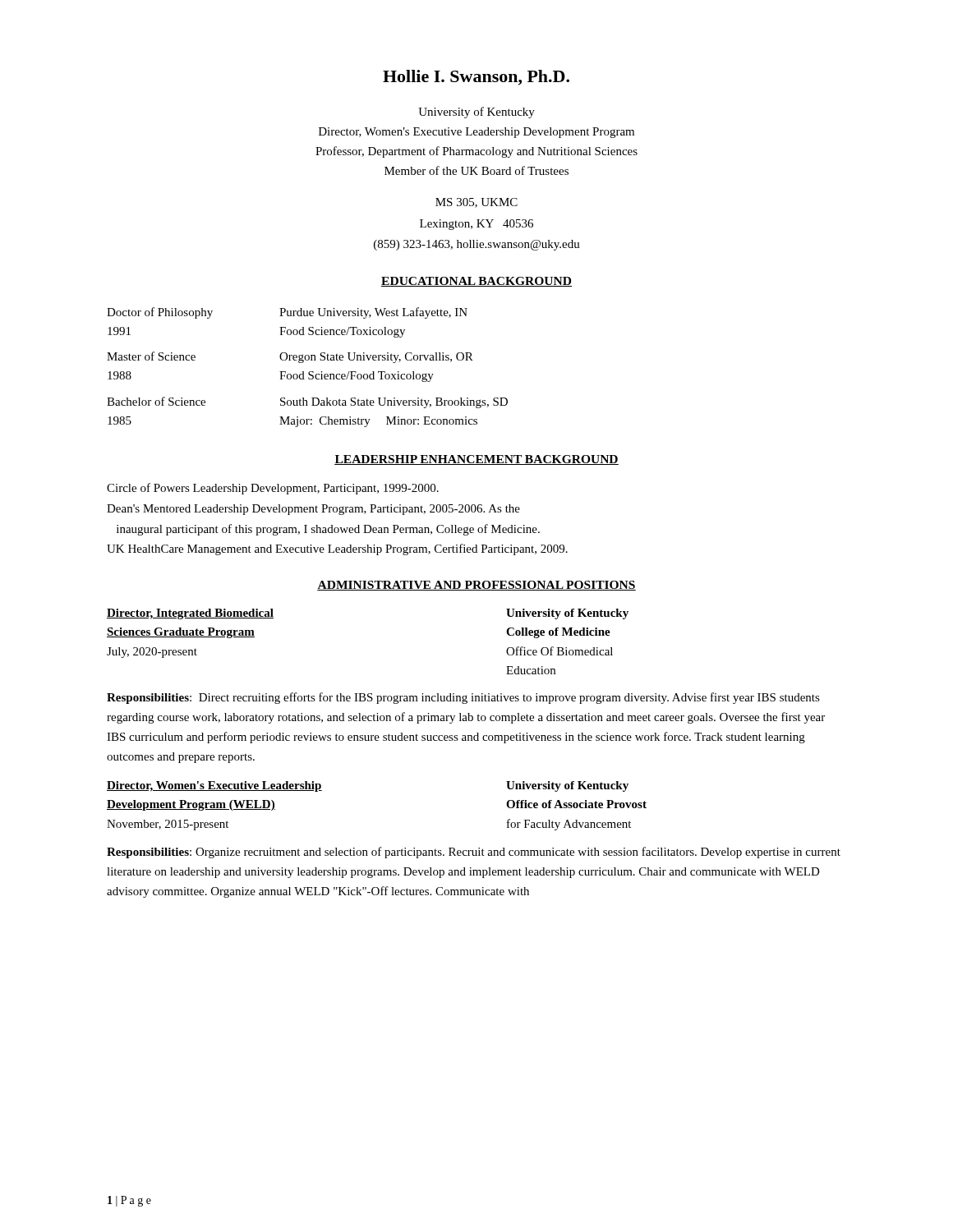Select the text block that reads "Responsibilities: Direct recruiting"
The image size is (953, 1232).
(466, 727)
